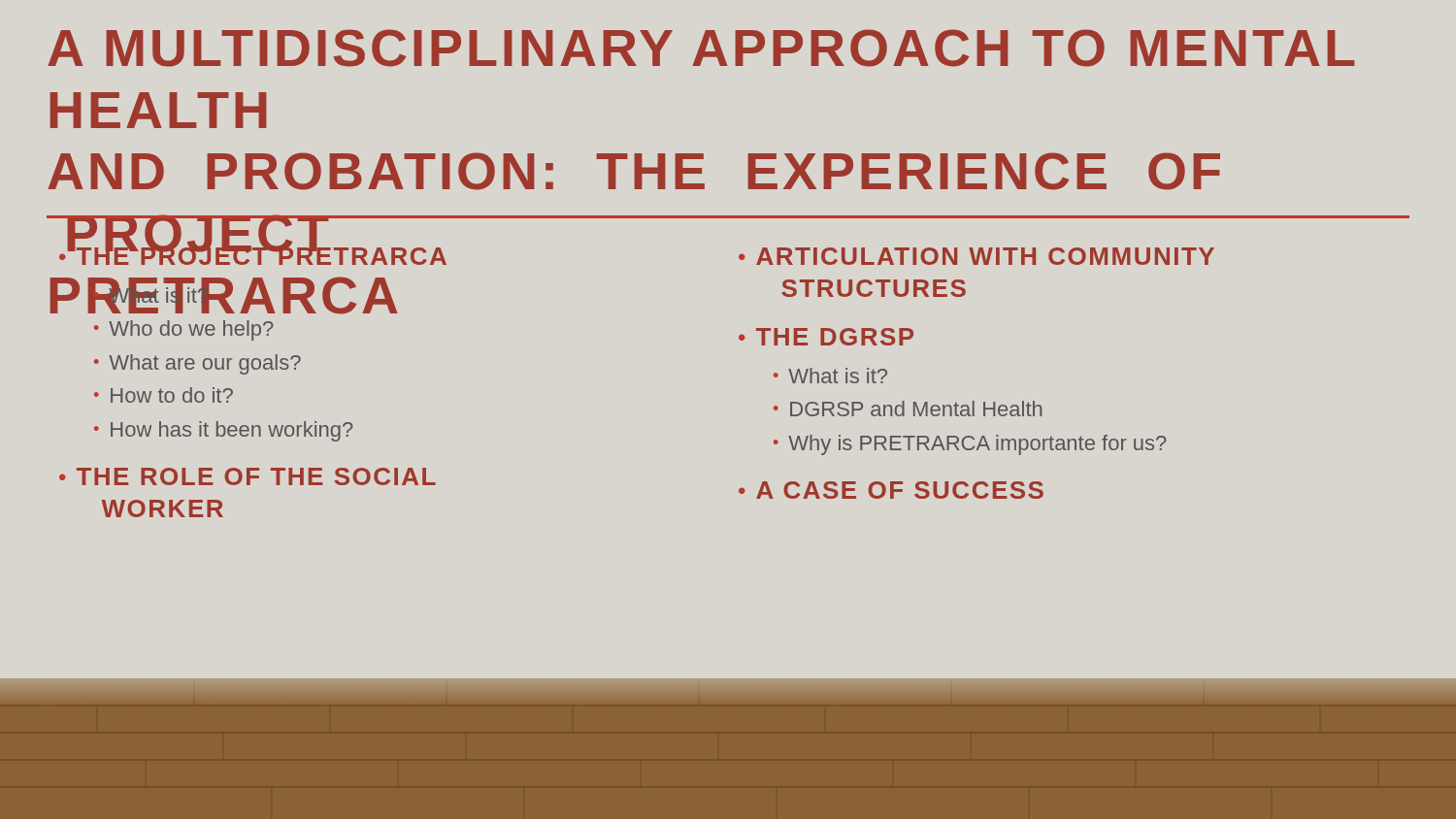The image size is (1456, 819).
Task: Click on the list item containing "• THE ROLE"
Action: coord(374,493)
